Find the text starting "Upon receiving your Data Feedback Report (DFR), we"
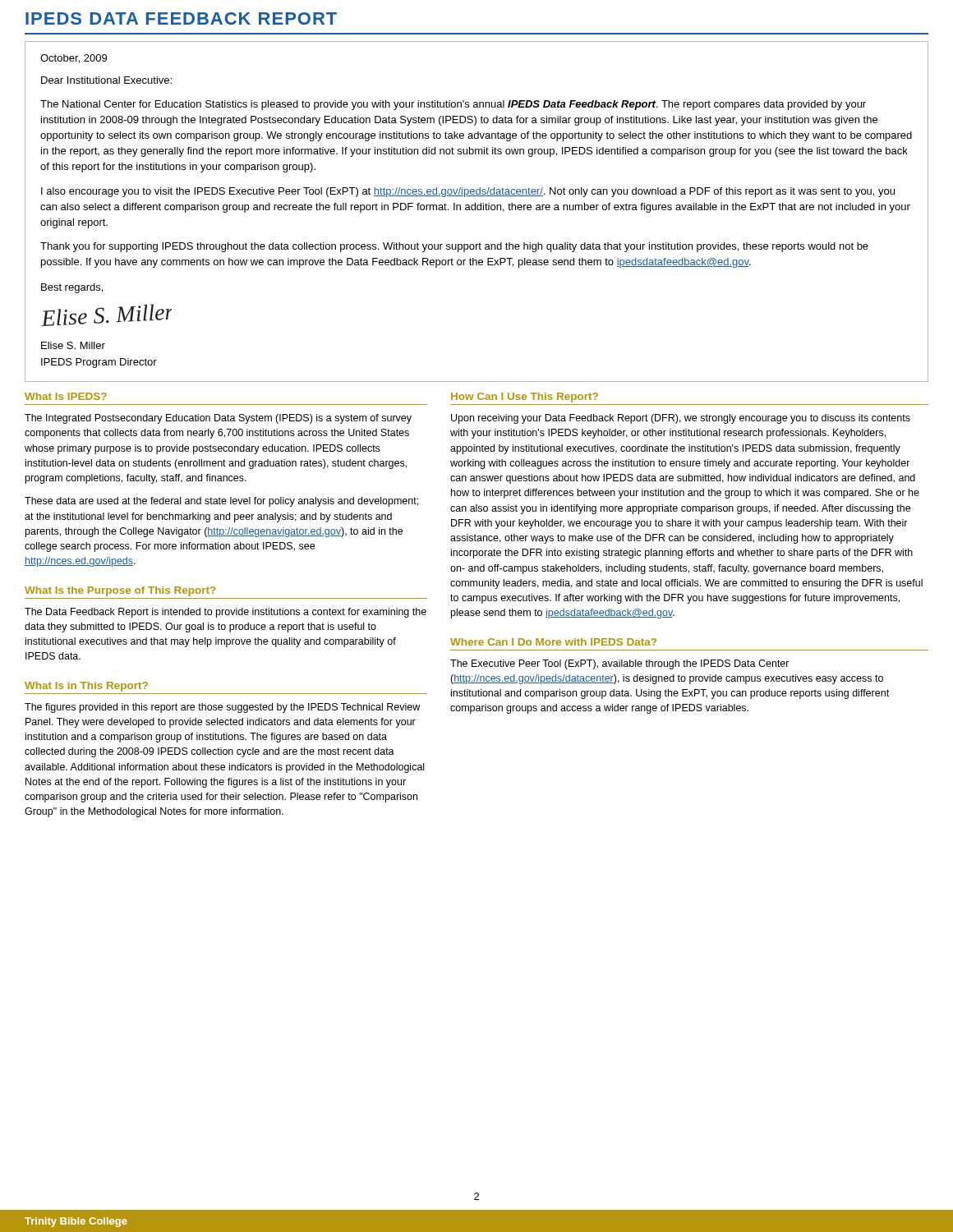 [687, 516]
